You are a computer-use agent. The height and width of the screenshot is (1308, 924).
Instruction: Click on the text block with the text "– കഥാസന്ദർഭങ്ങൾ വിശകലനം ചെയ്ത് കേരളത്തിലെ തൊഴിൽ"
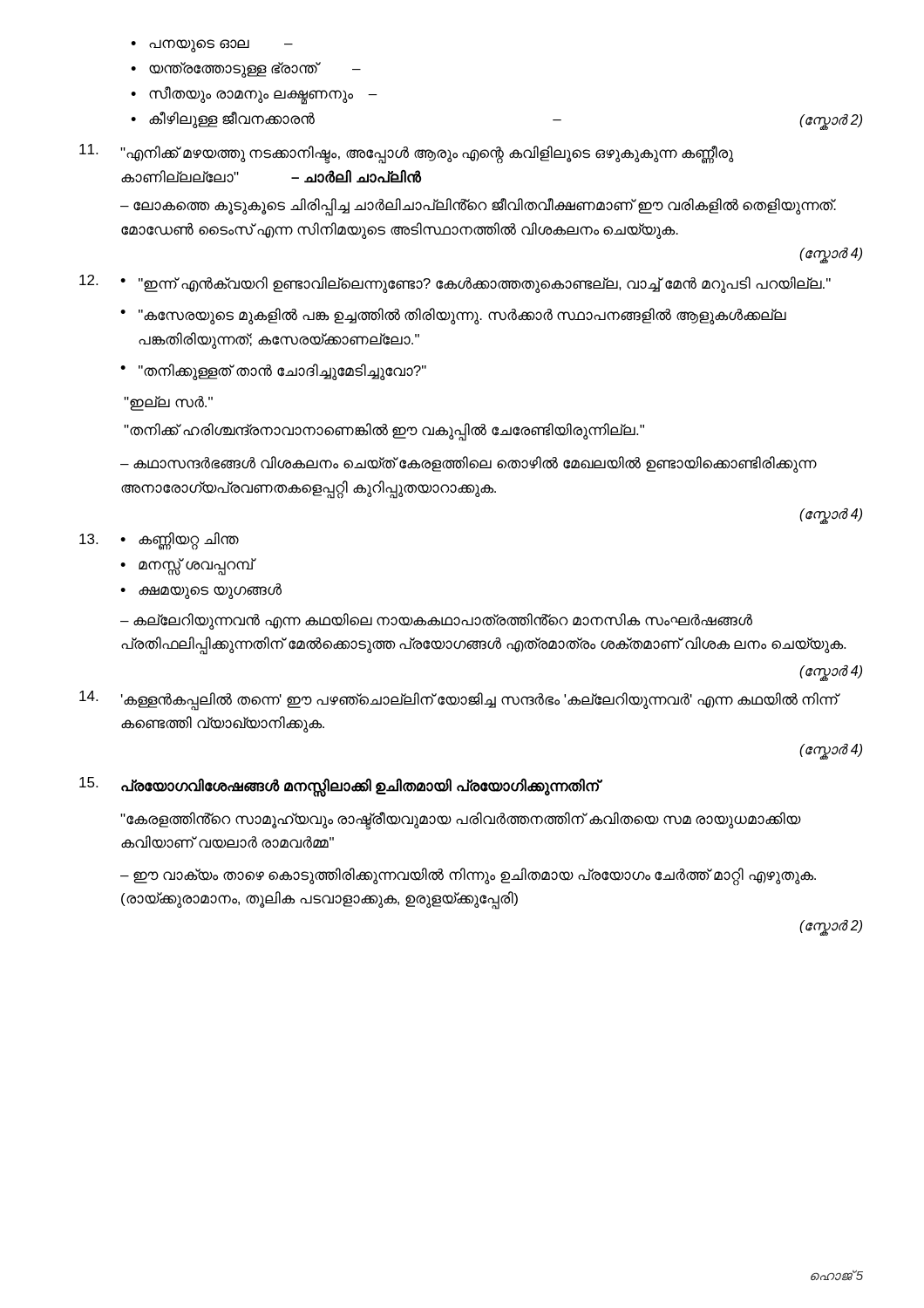[492, 489]
